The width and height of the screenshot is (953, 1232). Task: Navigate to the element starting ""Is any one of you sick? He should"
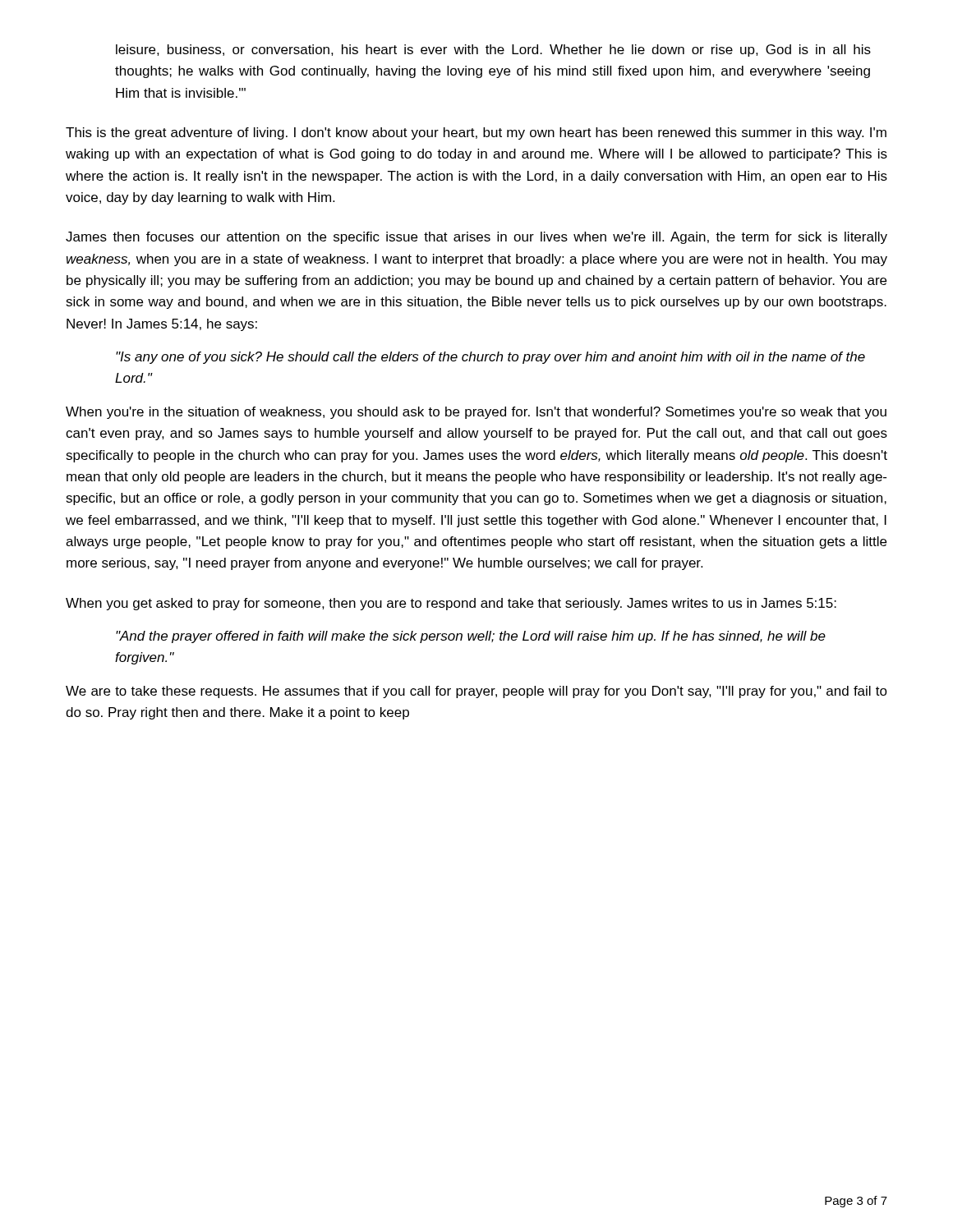[x=490, y=368]
